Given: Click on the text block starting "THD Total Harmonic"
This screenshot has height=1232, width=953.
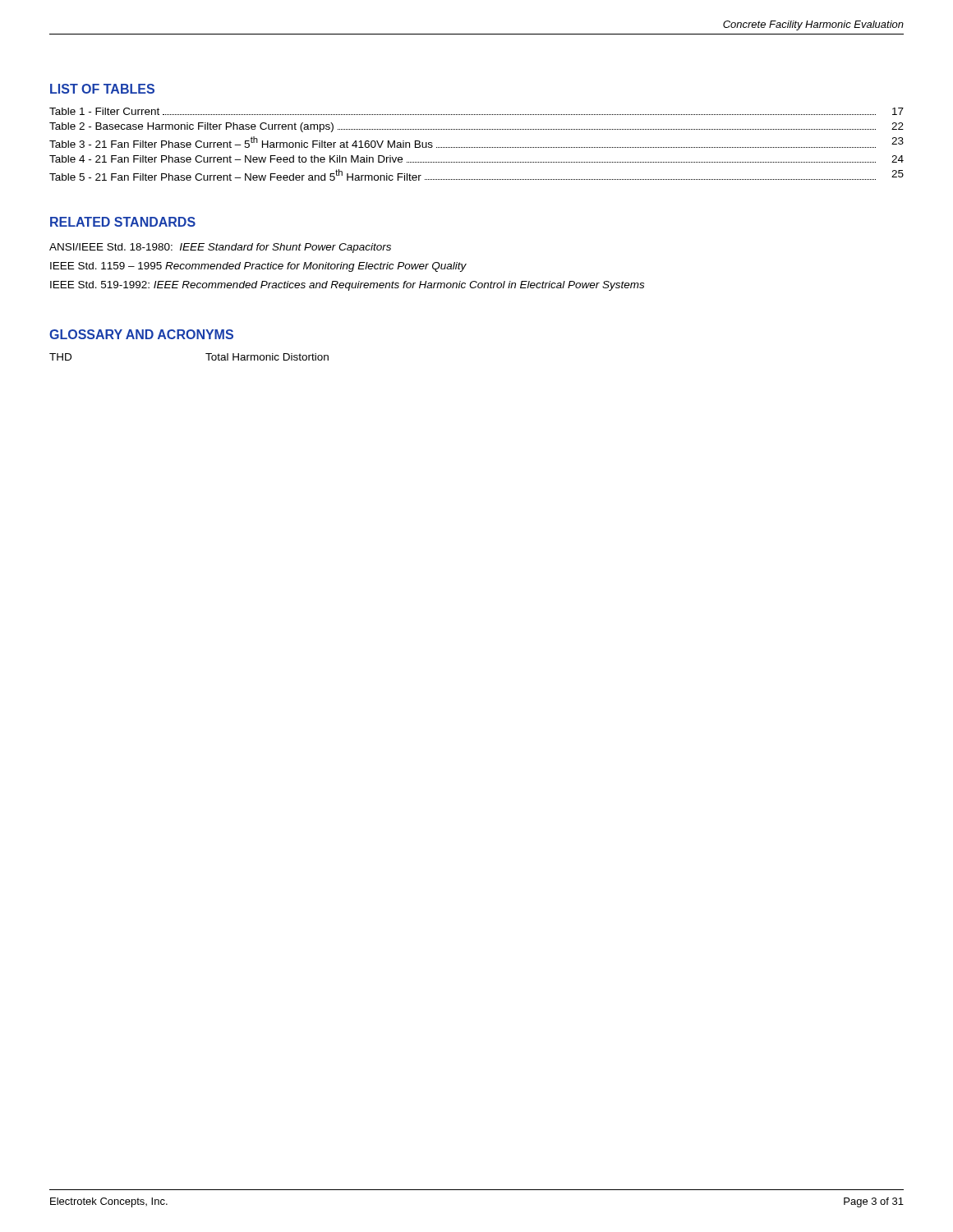Looking at the screenshot, I should point(60,357).
